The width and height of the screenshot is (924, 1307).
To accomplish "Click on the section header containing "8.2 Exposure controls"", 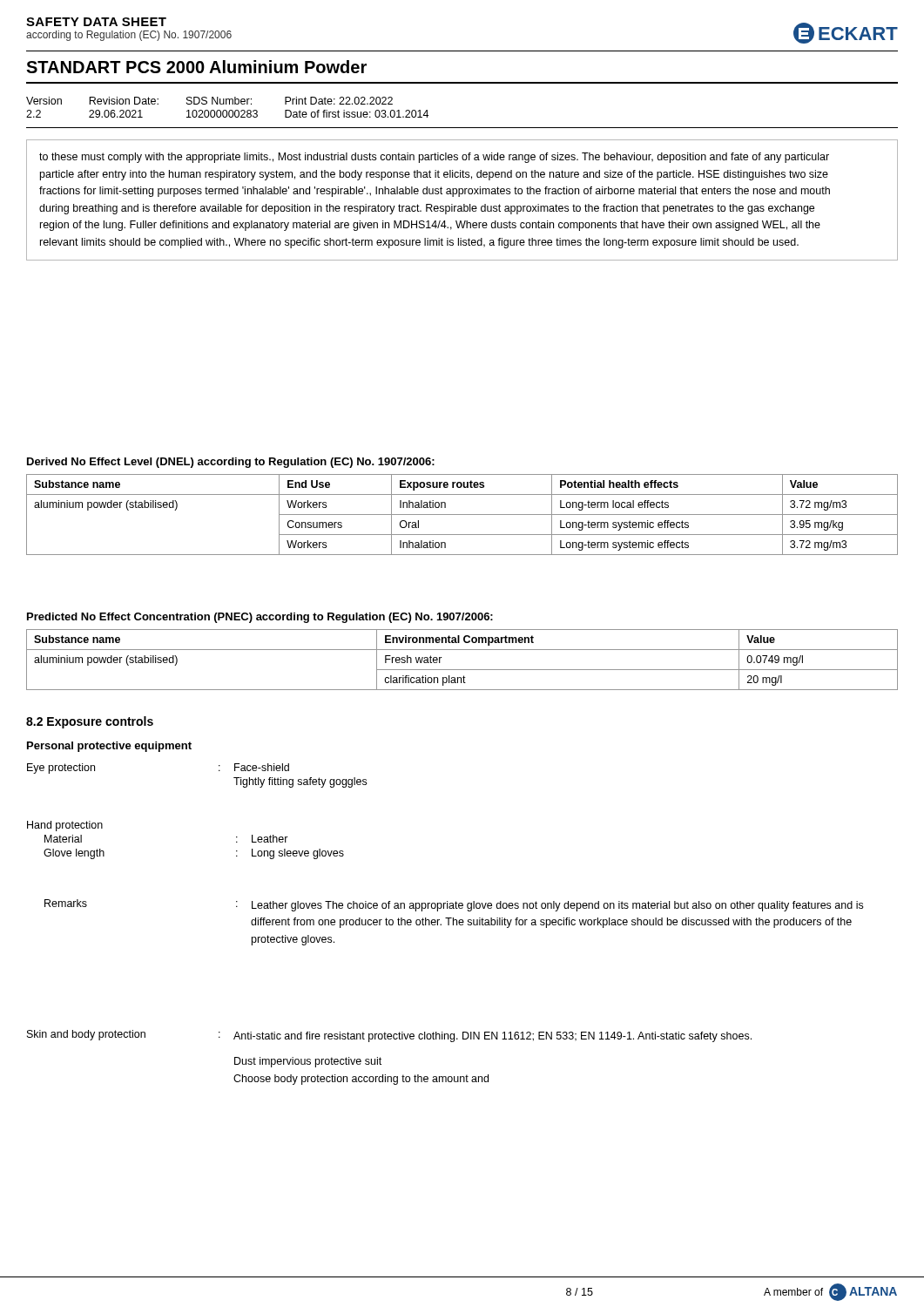I will tap(90, 721).
